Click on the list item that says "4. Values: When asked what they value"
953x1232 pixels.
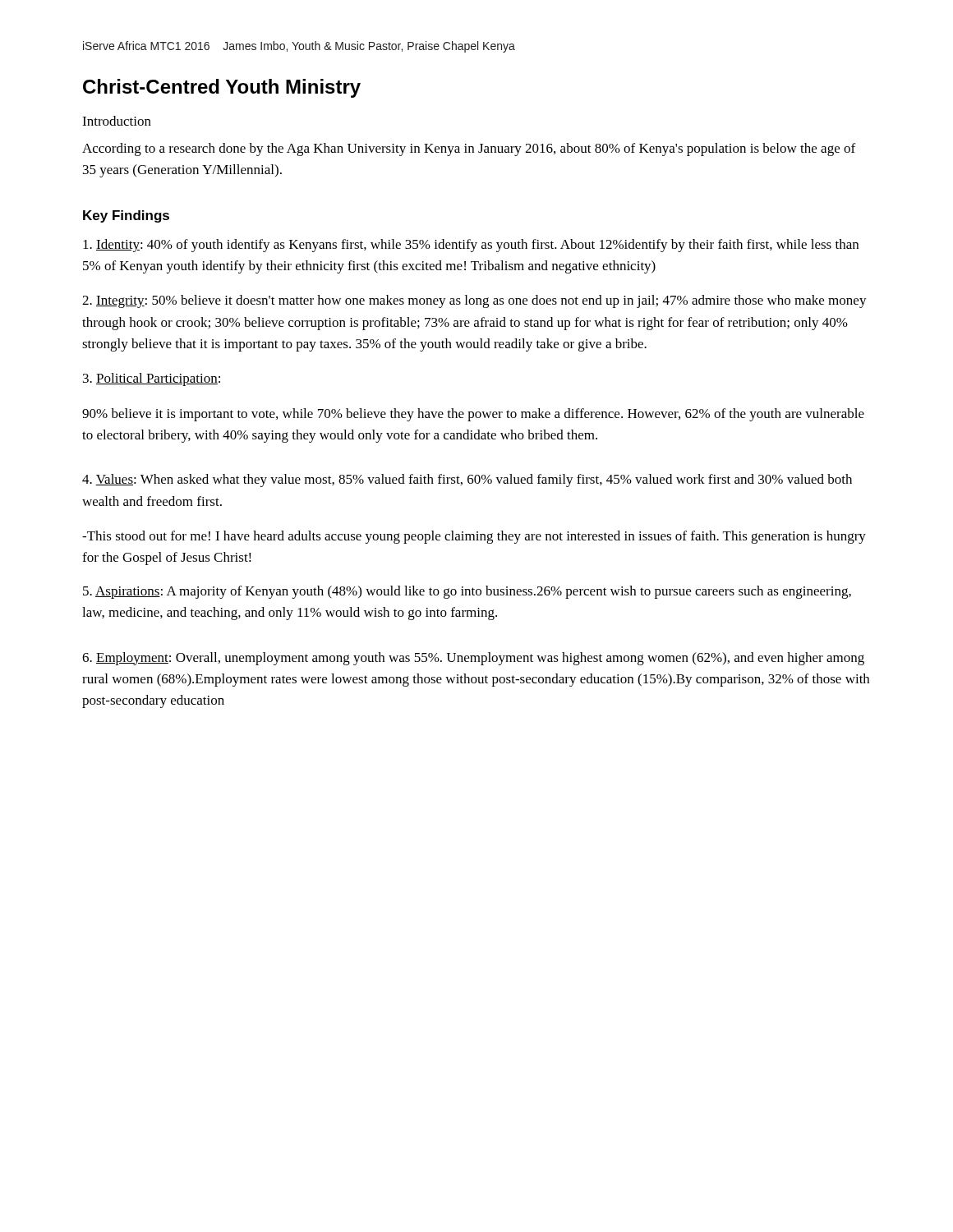(467, 490)
